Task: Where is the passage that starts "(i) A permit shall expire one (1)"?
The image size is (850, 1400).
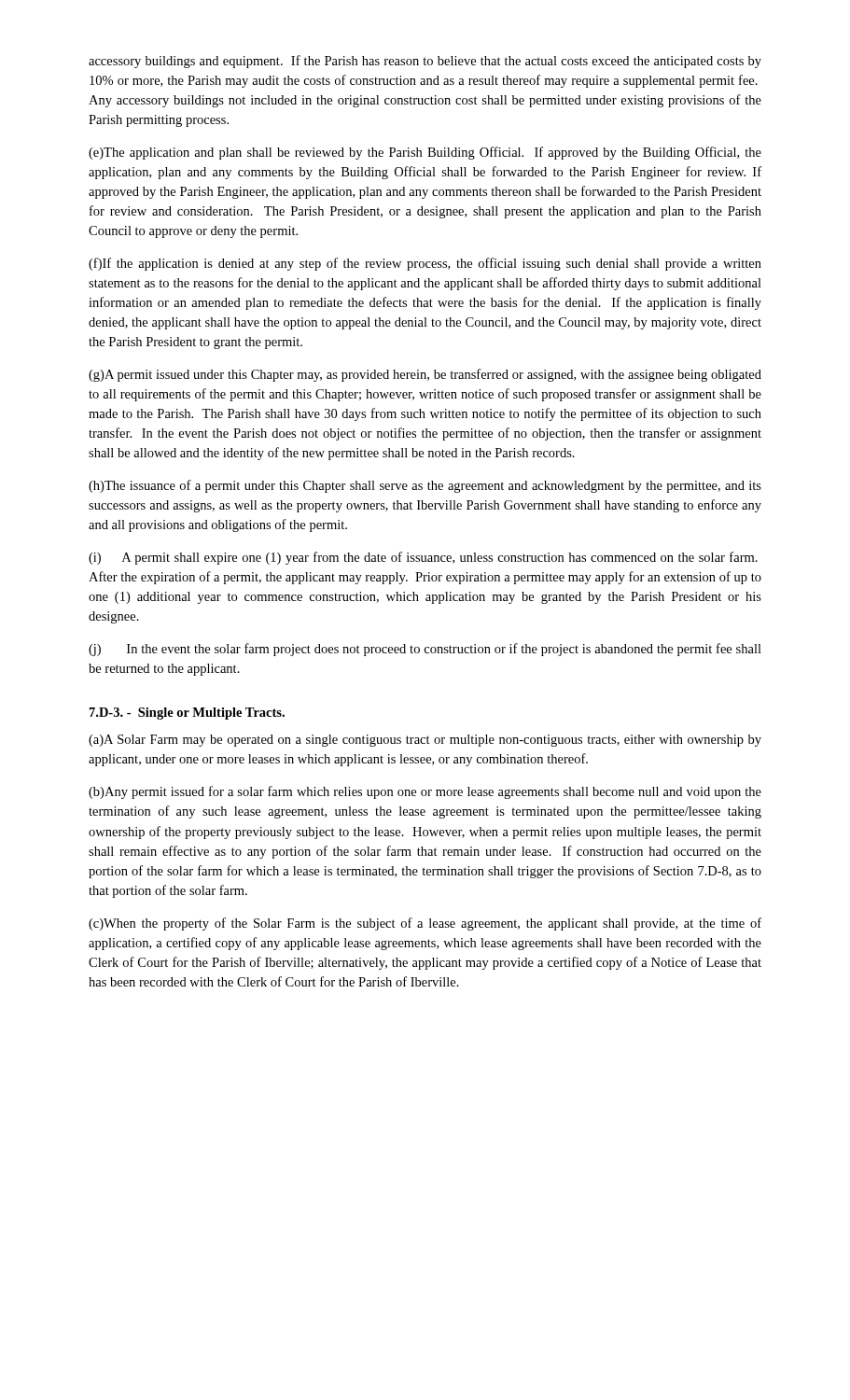Action: click(x=425, y=587)
